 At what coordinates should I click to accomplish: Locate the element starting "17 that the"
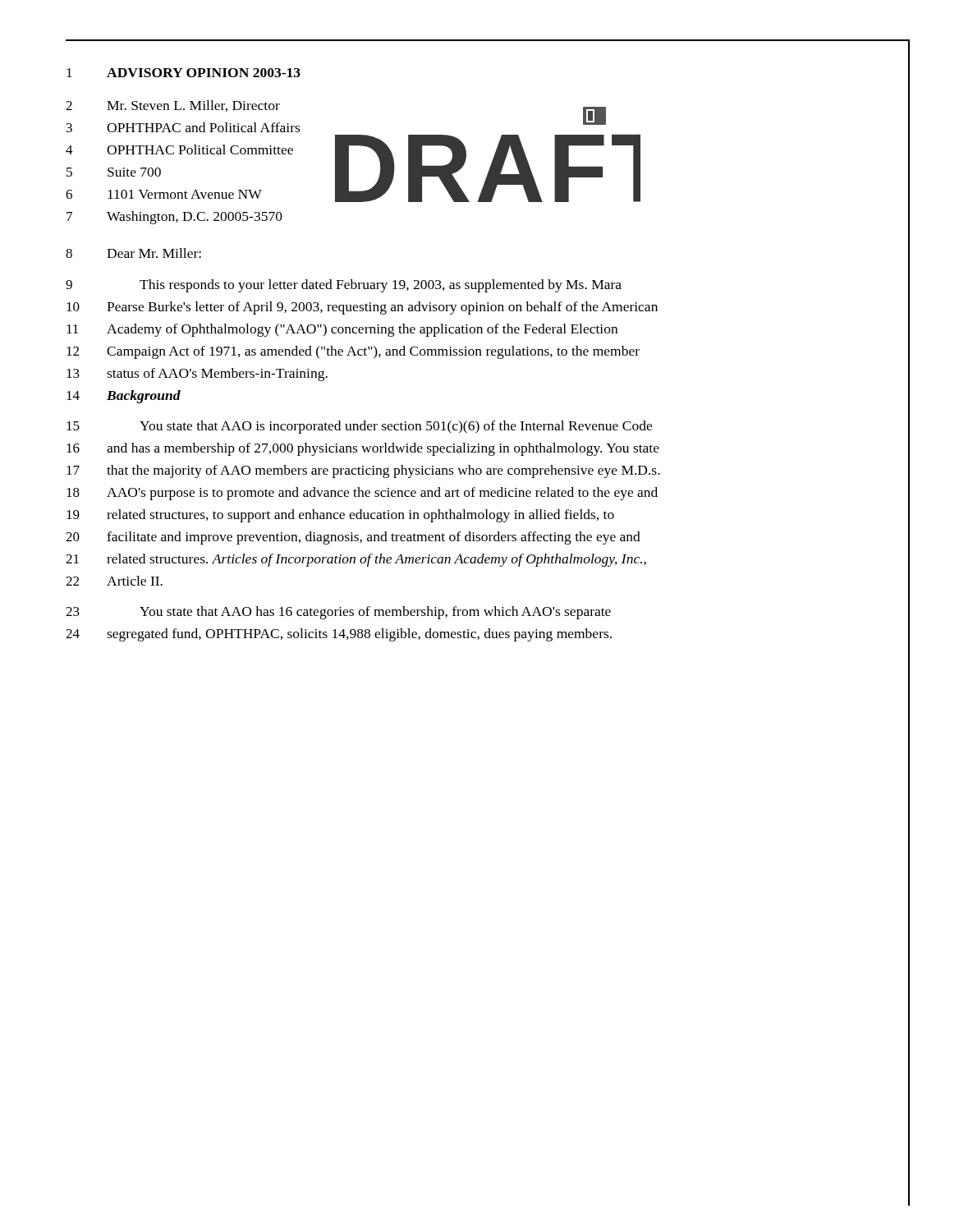[482, 470]
